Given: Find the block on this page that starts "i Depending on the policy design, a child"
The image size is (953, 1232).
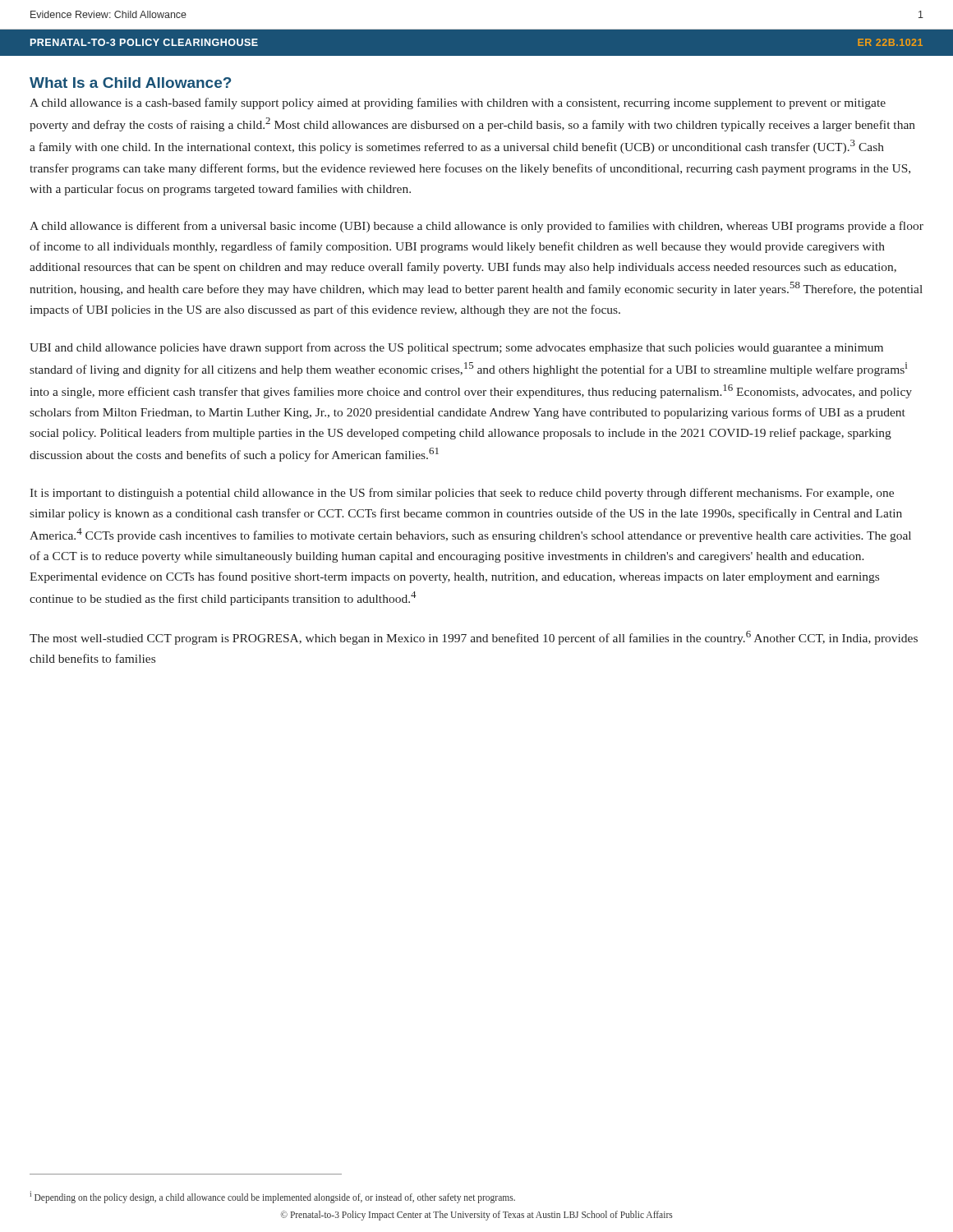Looking at the screenshot, I should point(273,1196).
